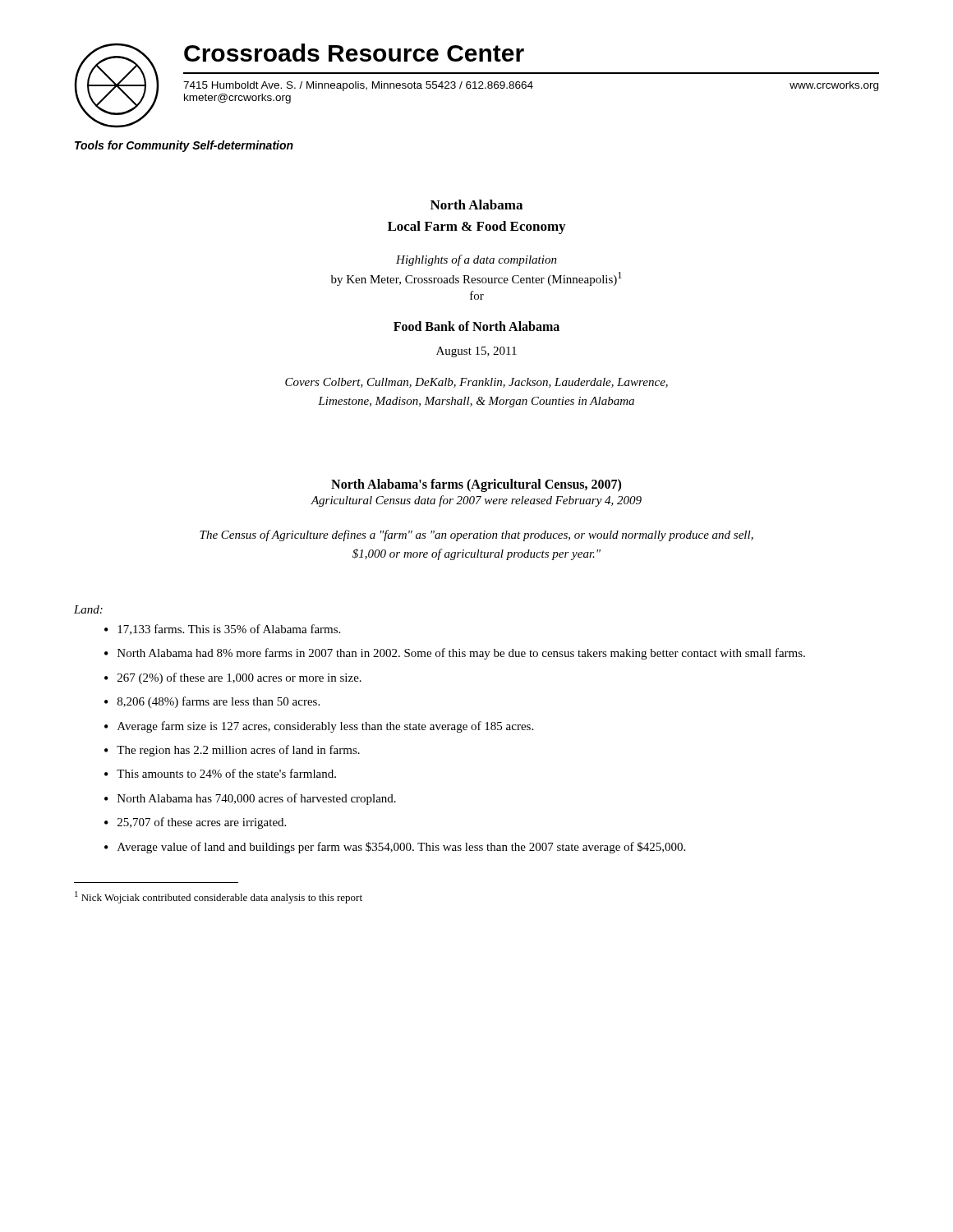953x1232 pixels.
Task: Locate the text "• 25,707 of these acres are irrigated."
Action: 195,823
